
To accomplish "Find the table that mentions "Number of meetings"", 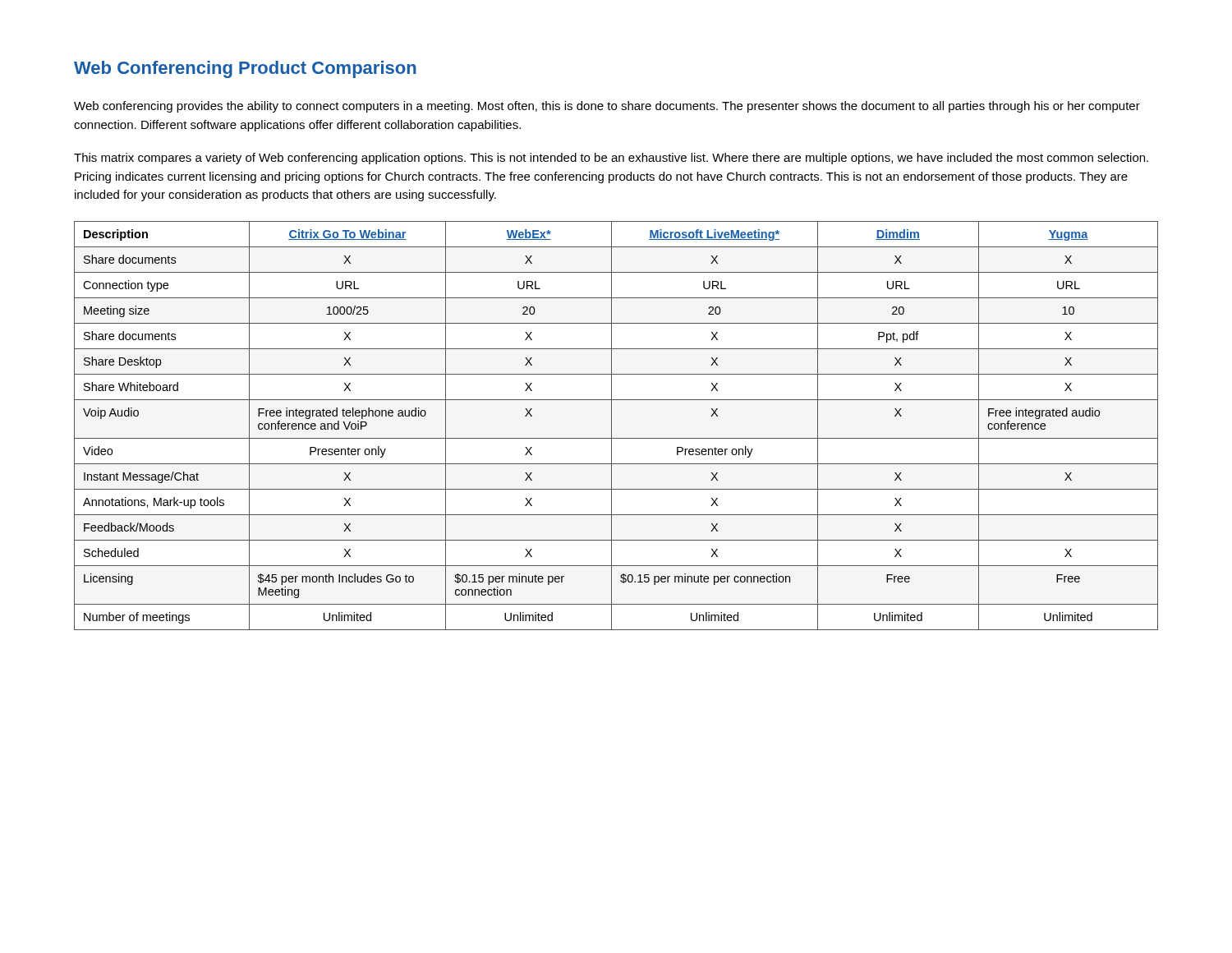I will tap(616, 425).
